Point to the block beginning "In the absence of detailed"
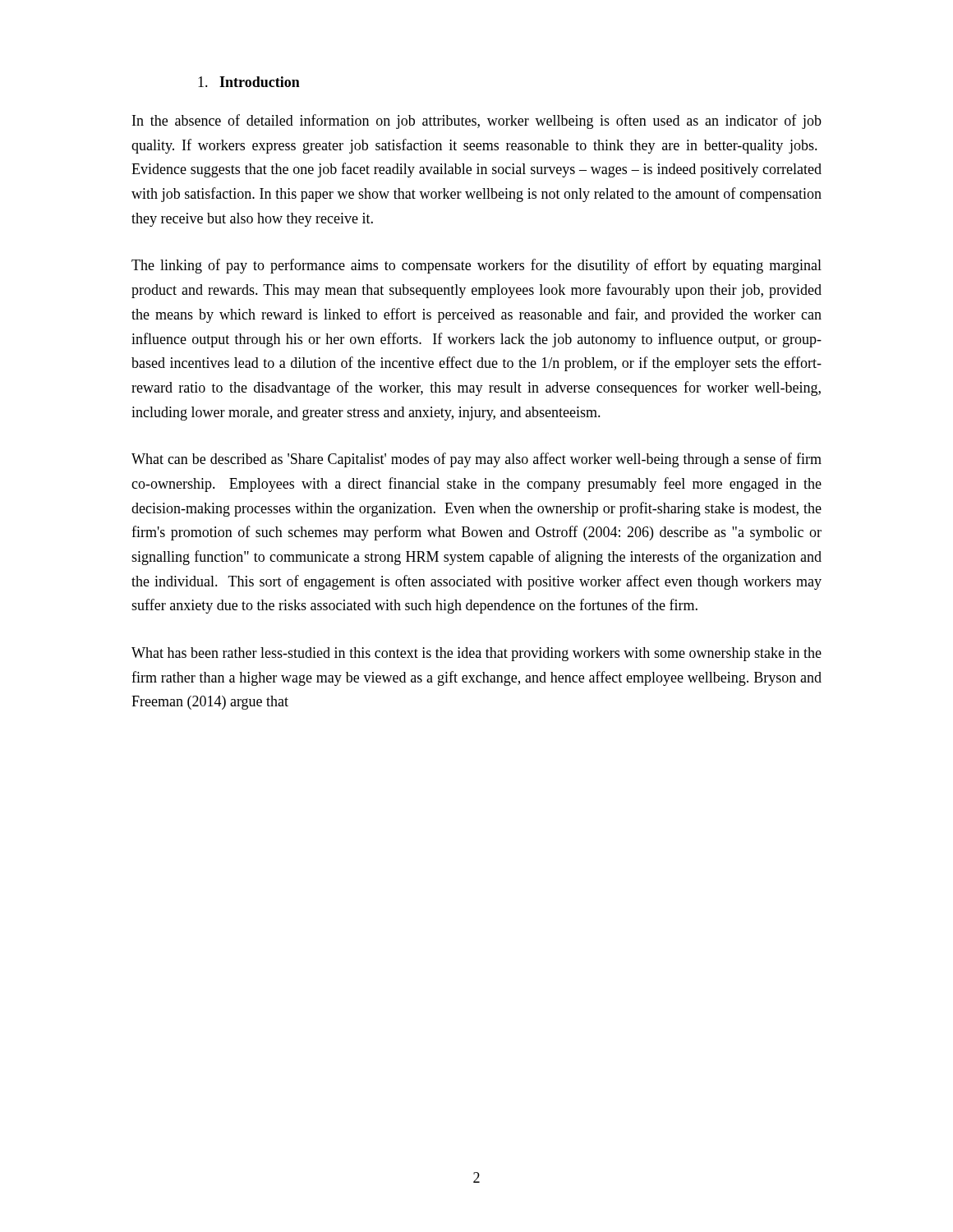 [476, 169]
